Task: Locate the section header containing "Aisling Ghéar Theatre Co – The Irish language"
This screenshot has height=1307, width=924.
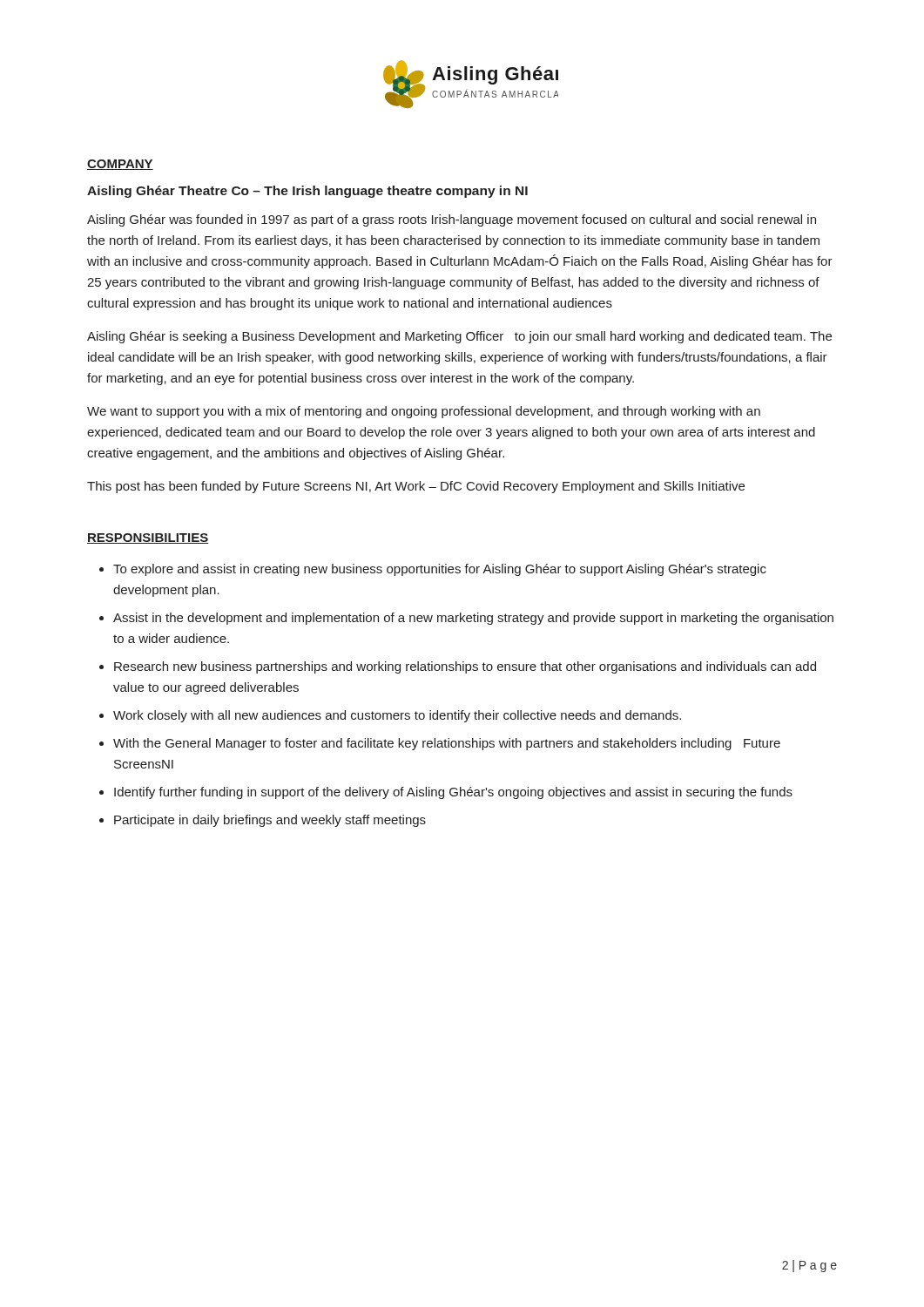Action: coord(308,190)
